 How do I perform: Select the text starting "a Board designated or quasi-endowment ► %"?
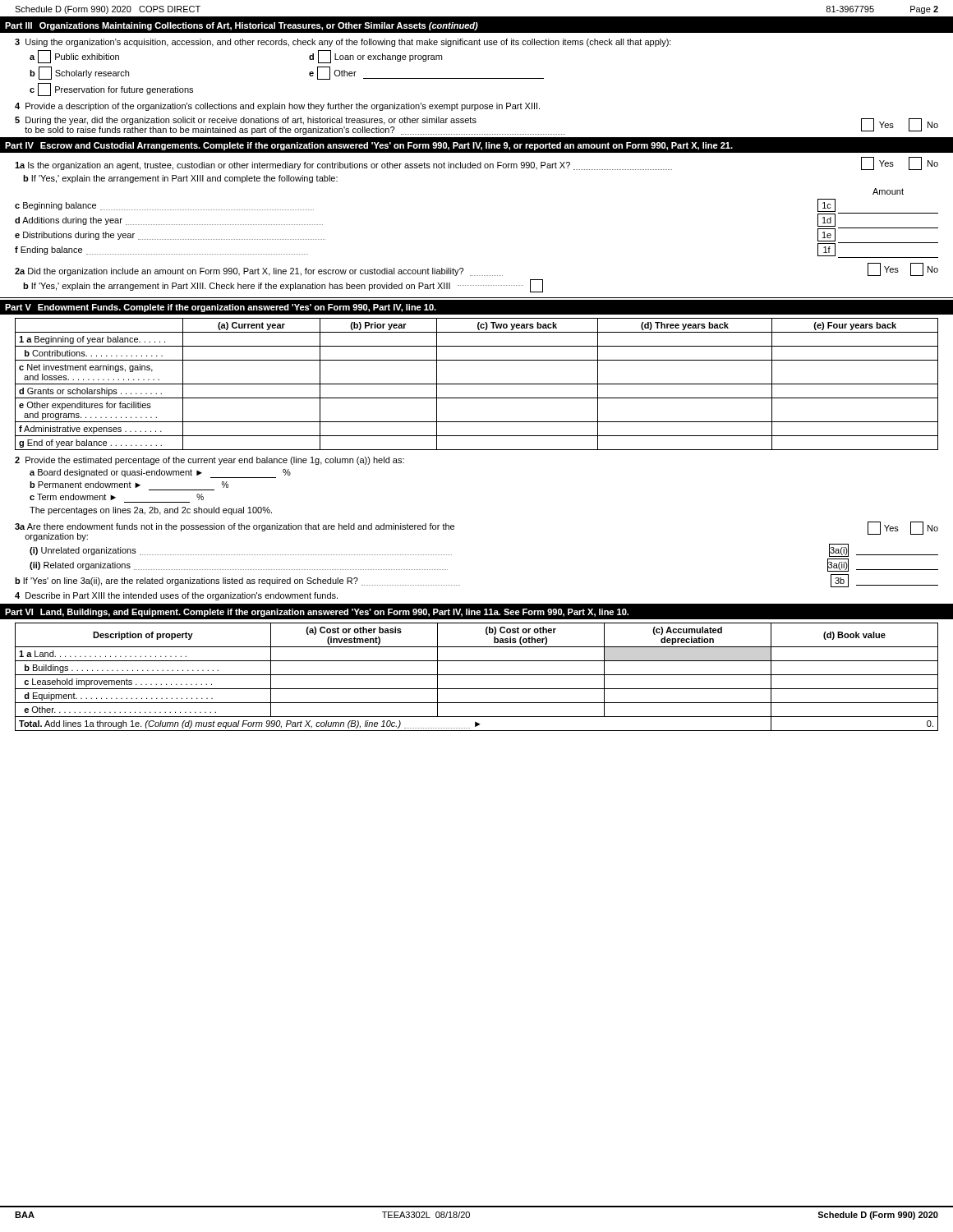click(160, 472)
